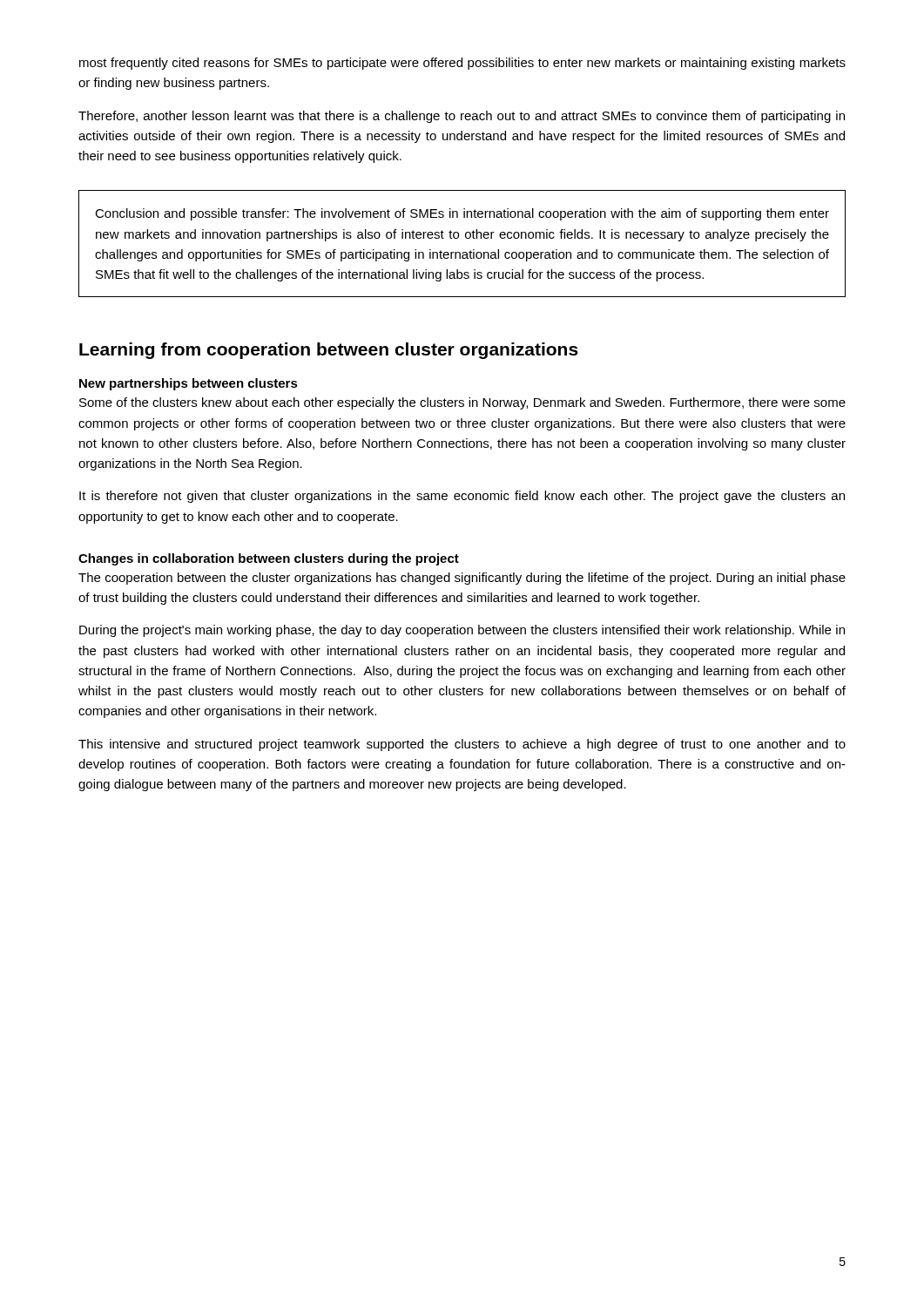The width and height of the screenshot is (924, 1307).
Task: Point to the element starting "Therefore, another lesson"
Action: pyautogui.click(x=462, y=135)
